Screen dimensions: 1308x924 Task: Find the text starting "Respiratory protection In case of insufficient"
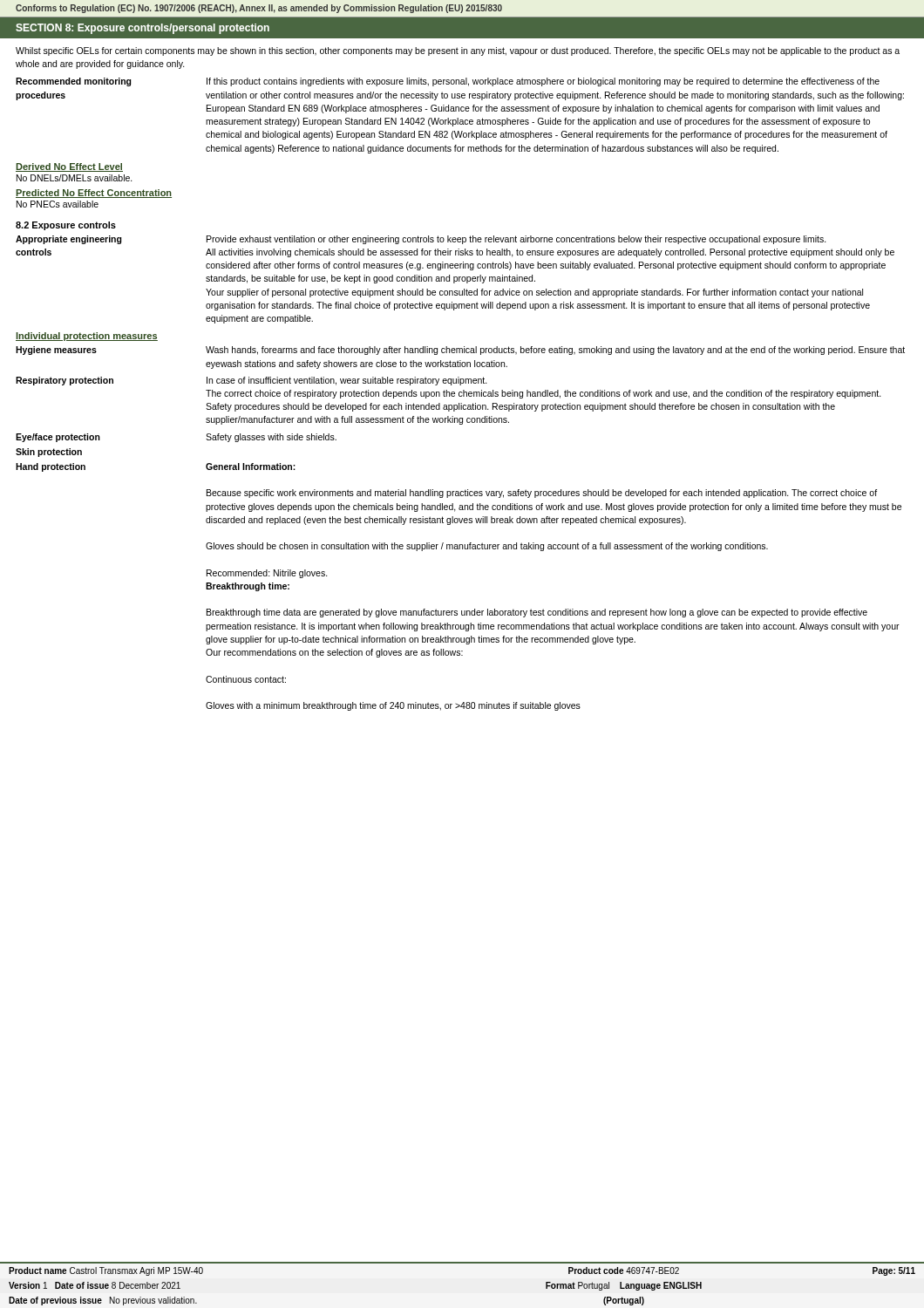point(462,400)
